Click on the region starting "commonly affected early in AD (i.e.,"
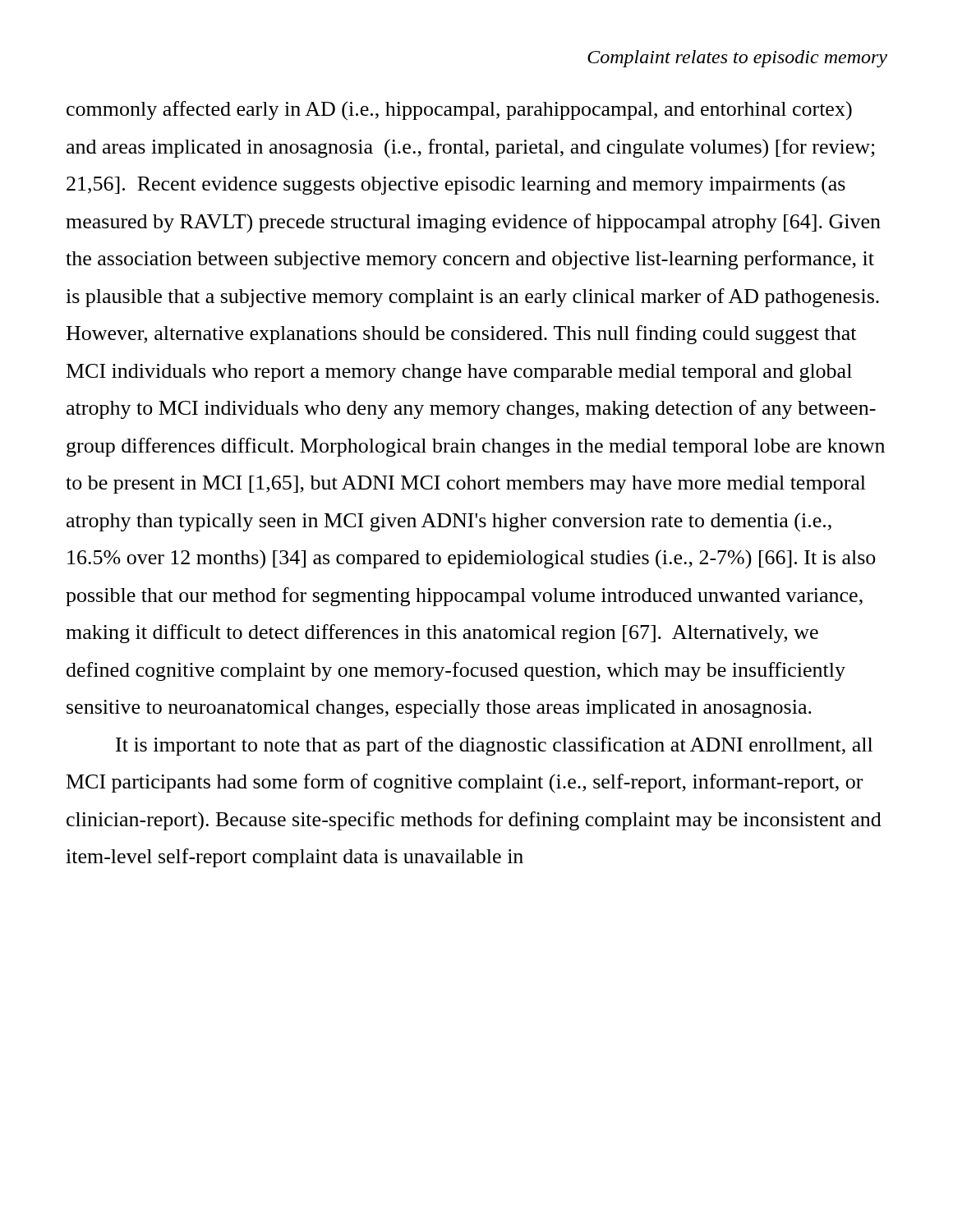The height and width of the screenshot is (1232, 953). pos(476,483)
